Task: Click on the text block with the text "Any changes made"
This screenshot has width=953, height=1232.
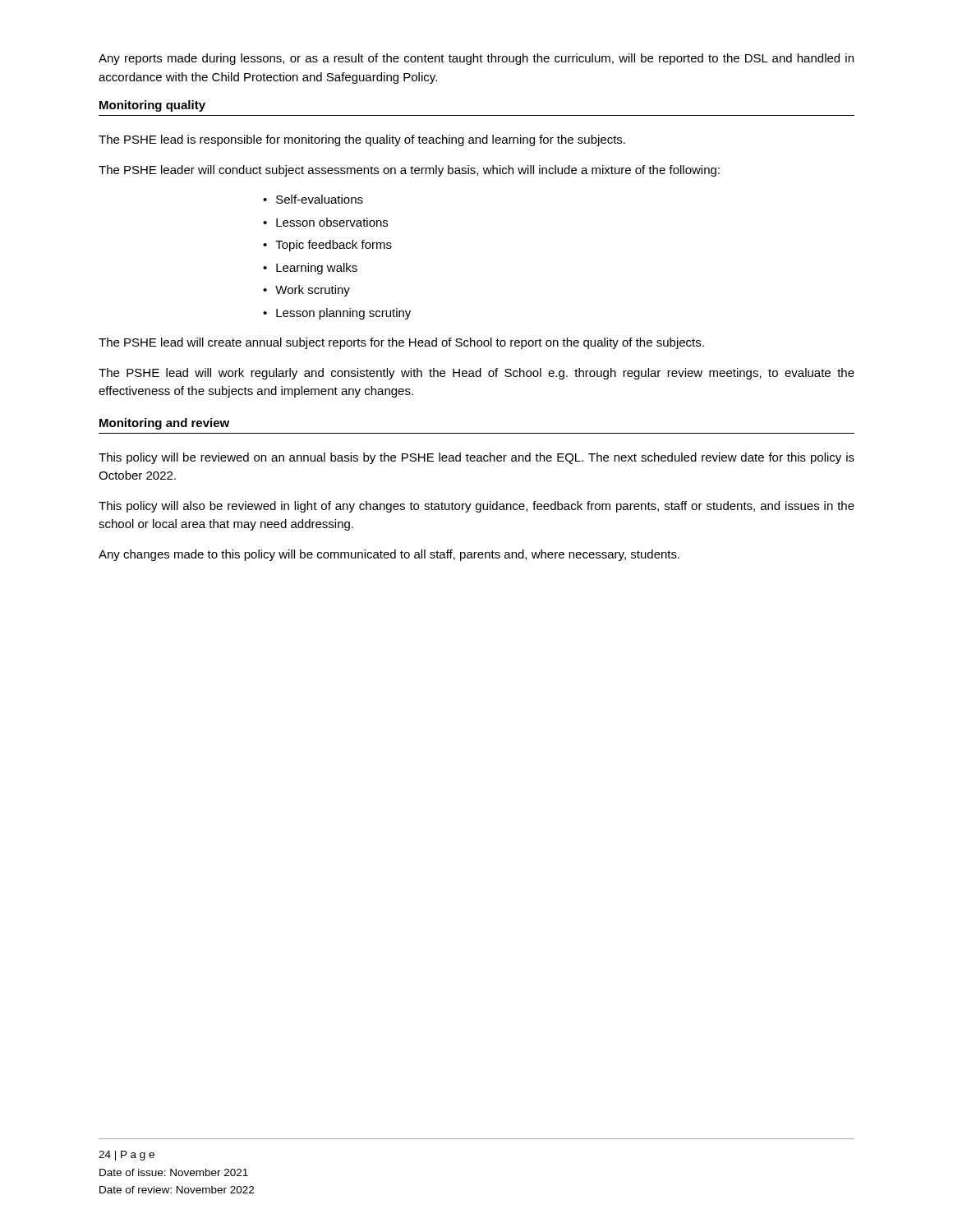Action: coord(389,554)
